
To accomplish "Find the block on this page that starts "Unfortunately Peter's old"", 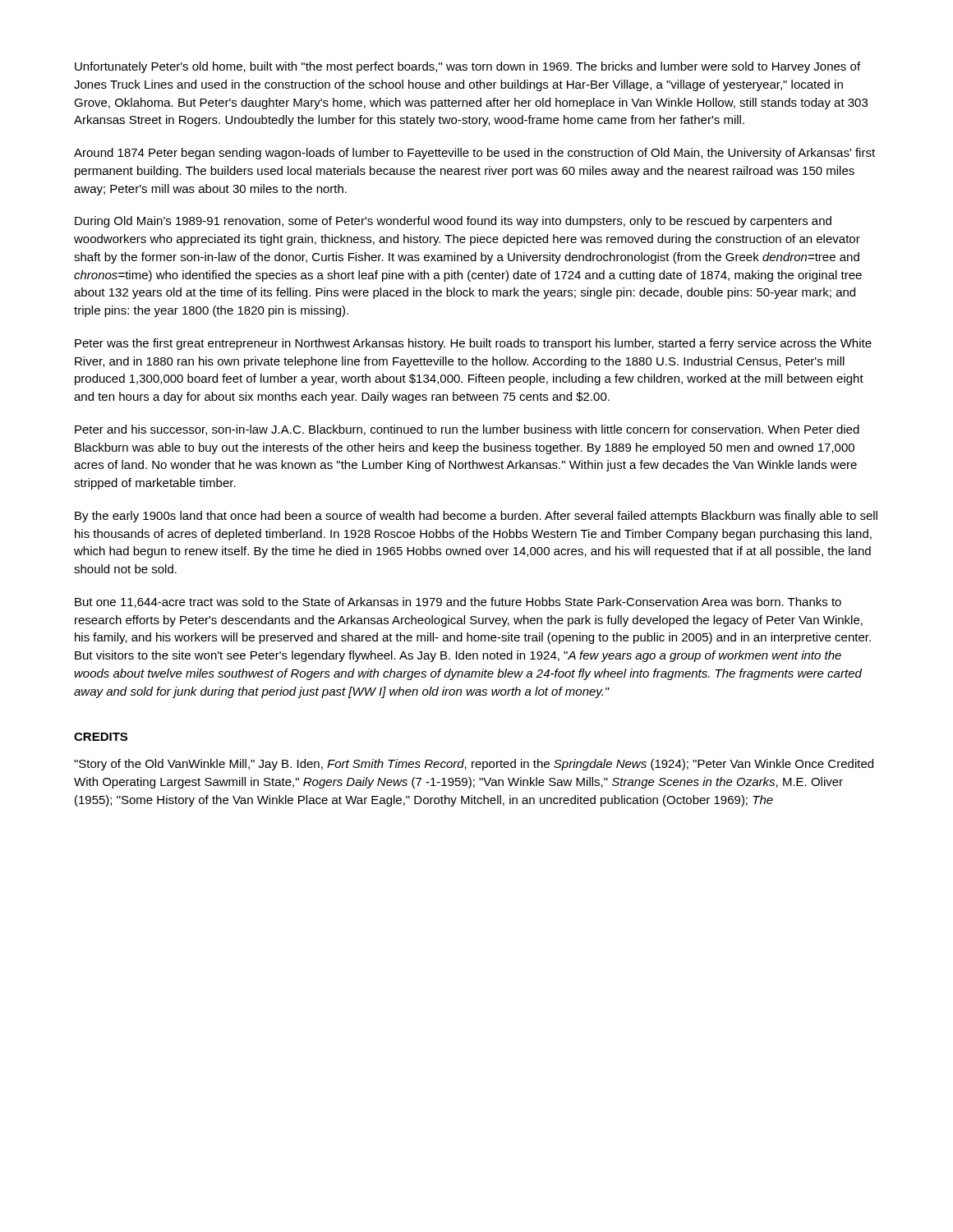I will coord(471,93).
